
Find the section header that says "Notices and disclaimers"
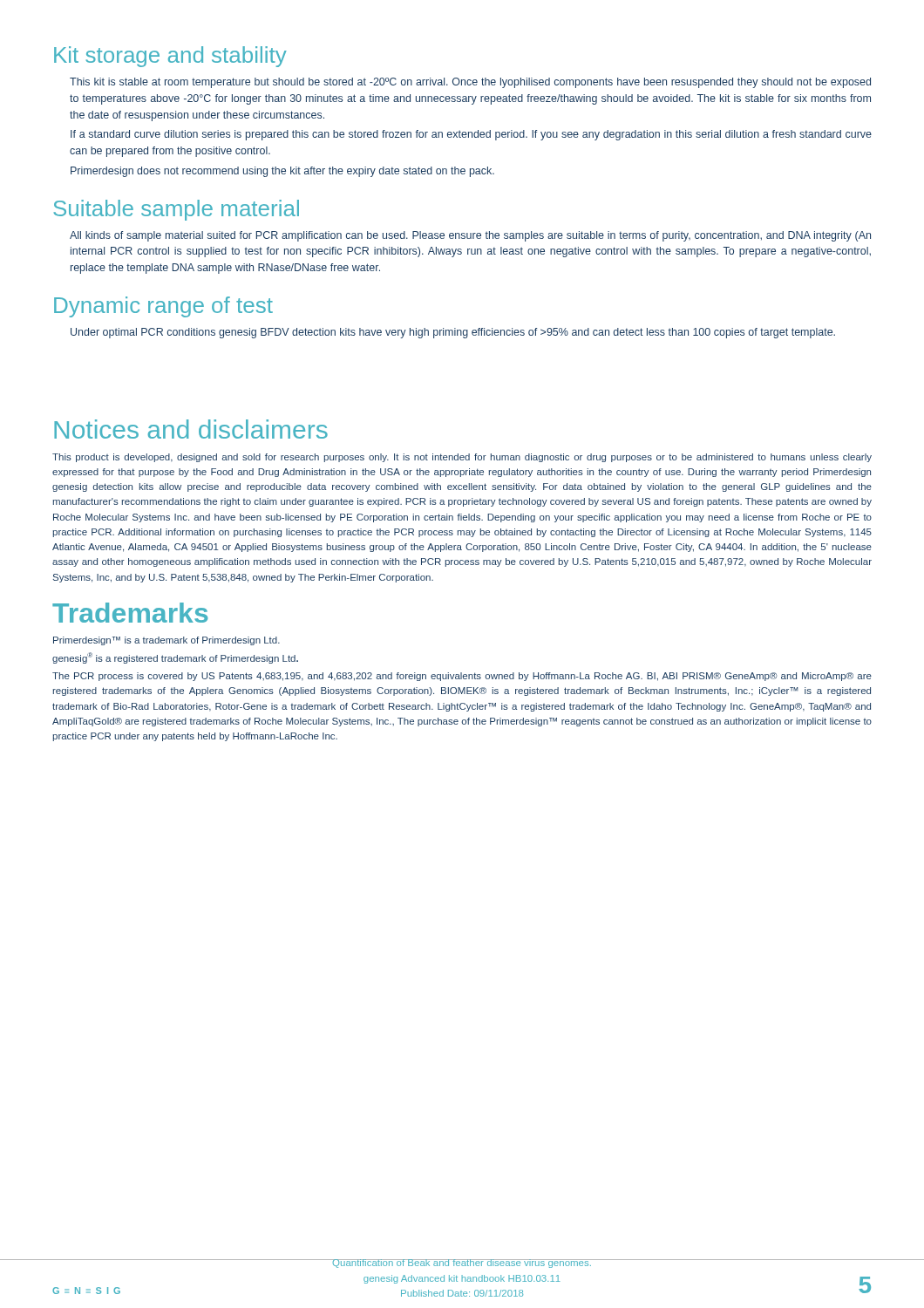(191, 429)
